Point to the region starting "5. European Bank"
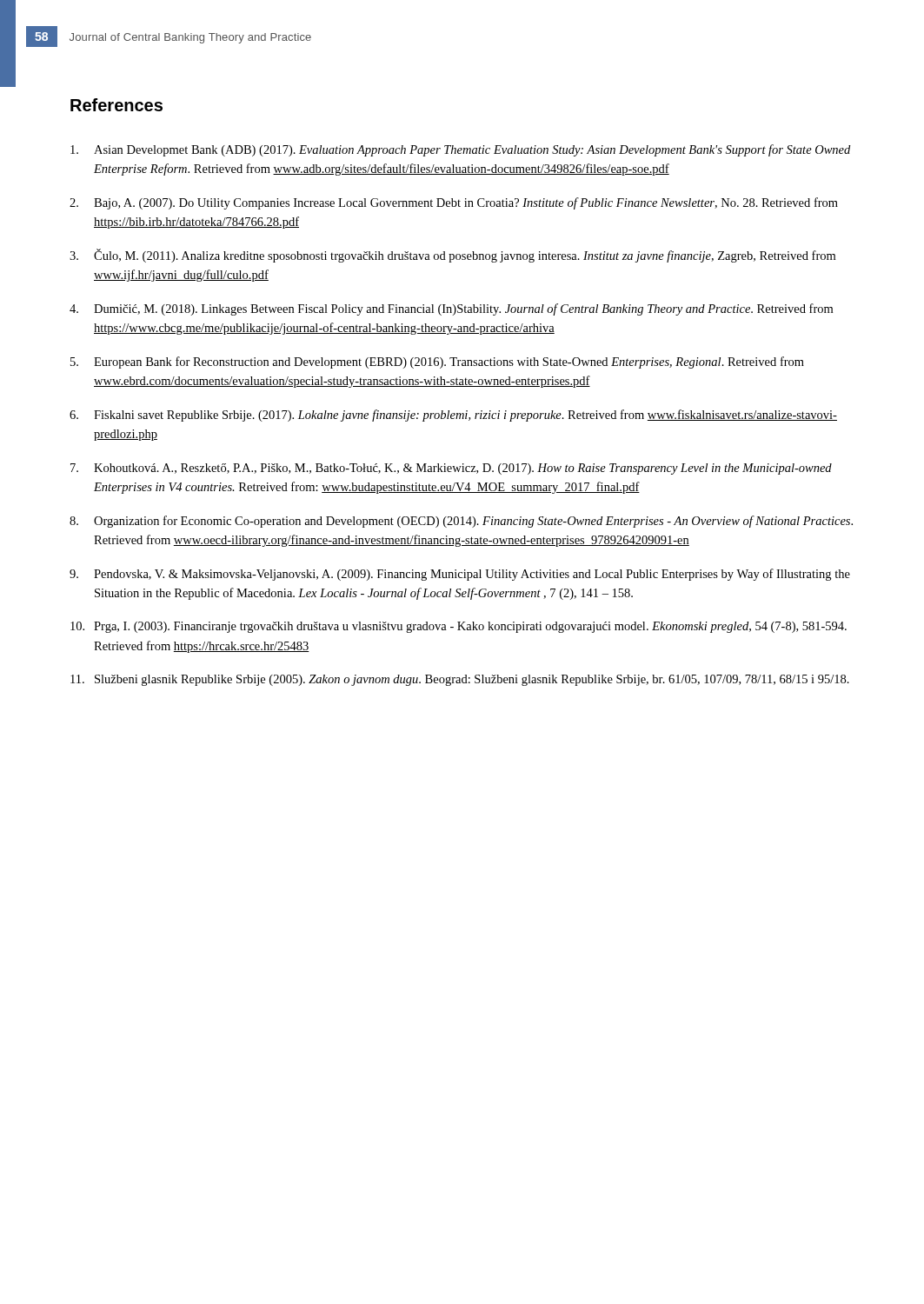 (462, 371)
